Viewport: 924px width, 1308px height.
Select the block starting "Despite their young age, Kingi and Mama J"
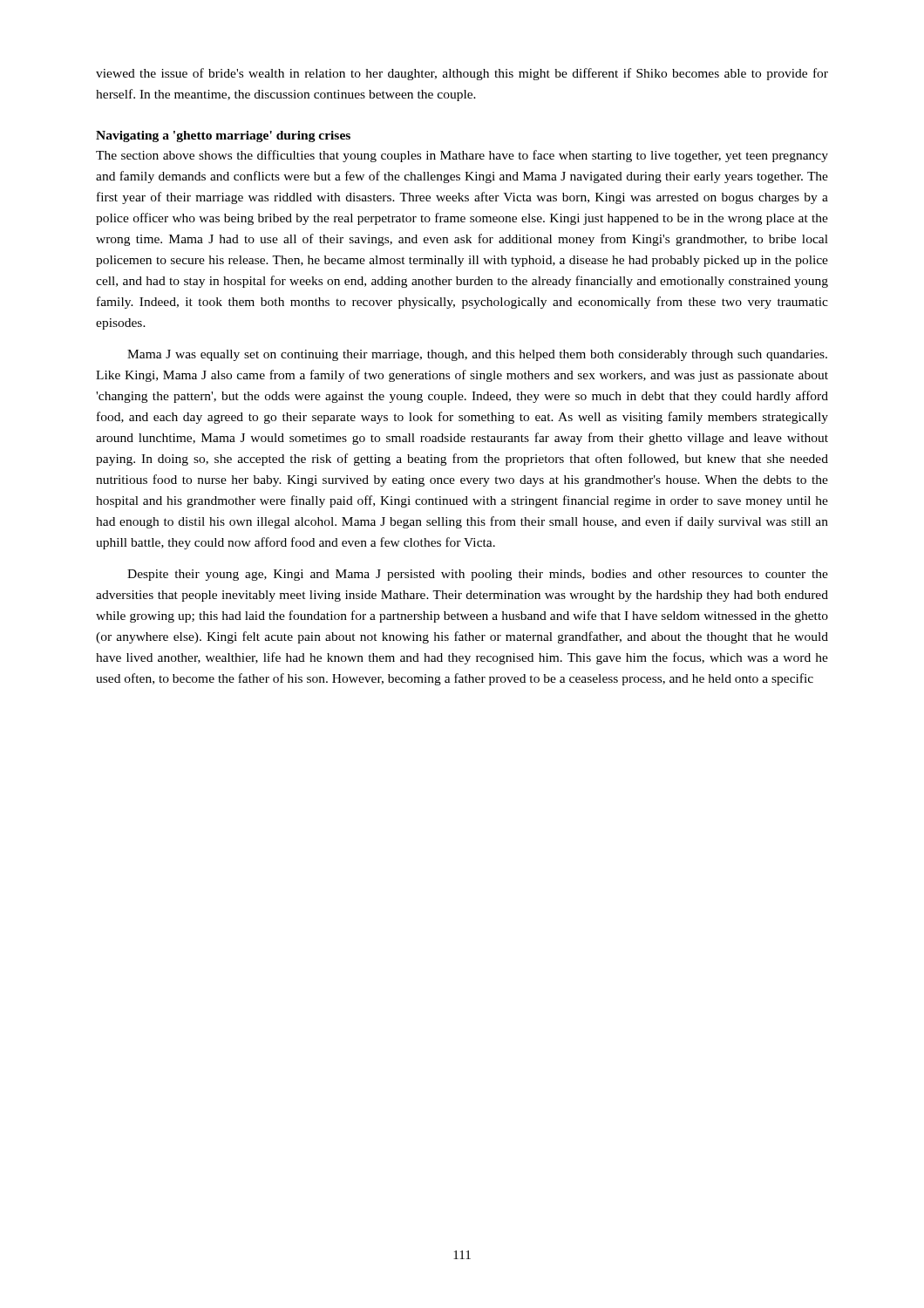tap(462, 626)
